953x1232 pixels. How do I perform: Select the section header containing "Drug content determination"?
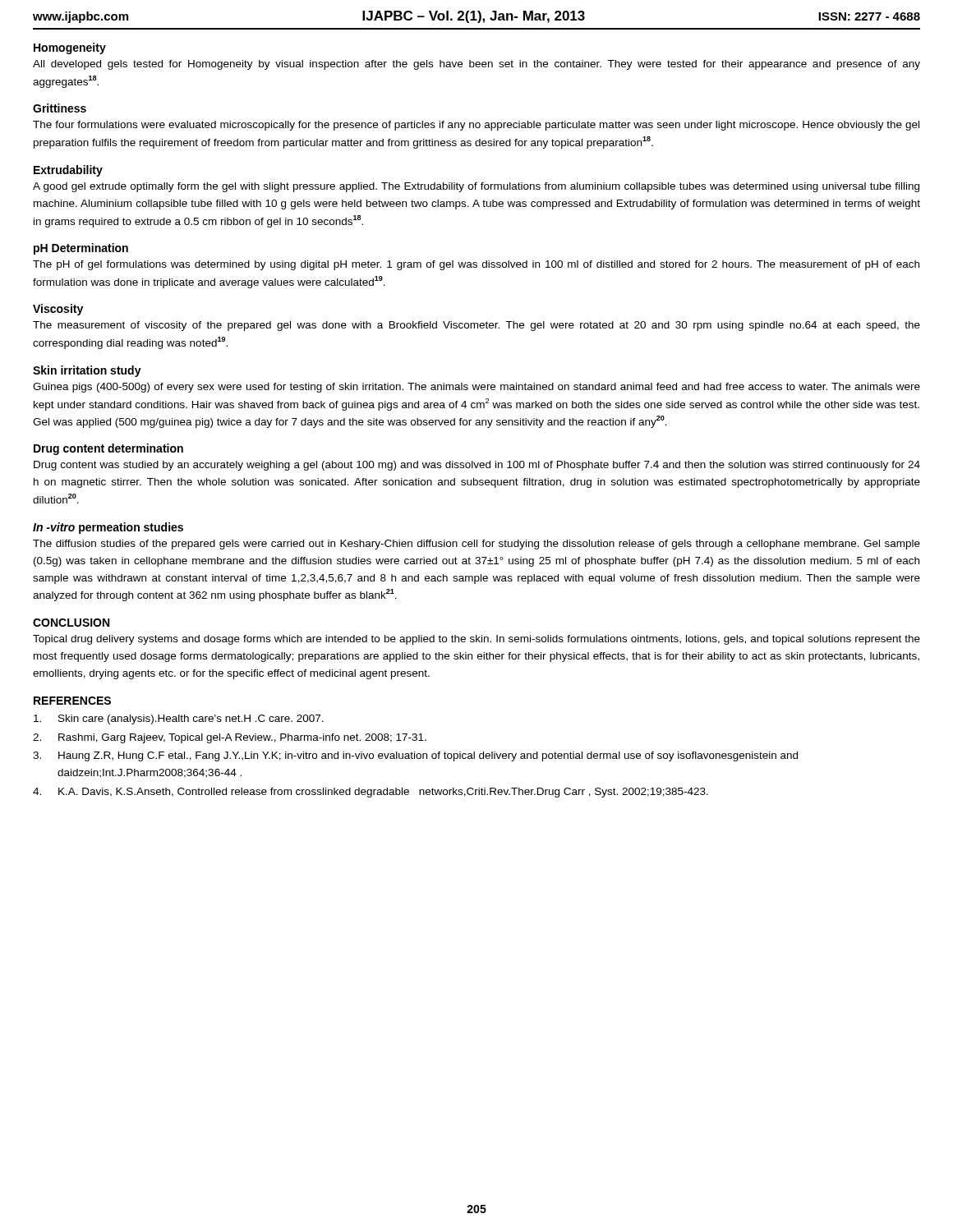tap(108, 449)
